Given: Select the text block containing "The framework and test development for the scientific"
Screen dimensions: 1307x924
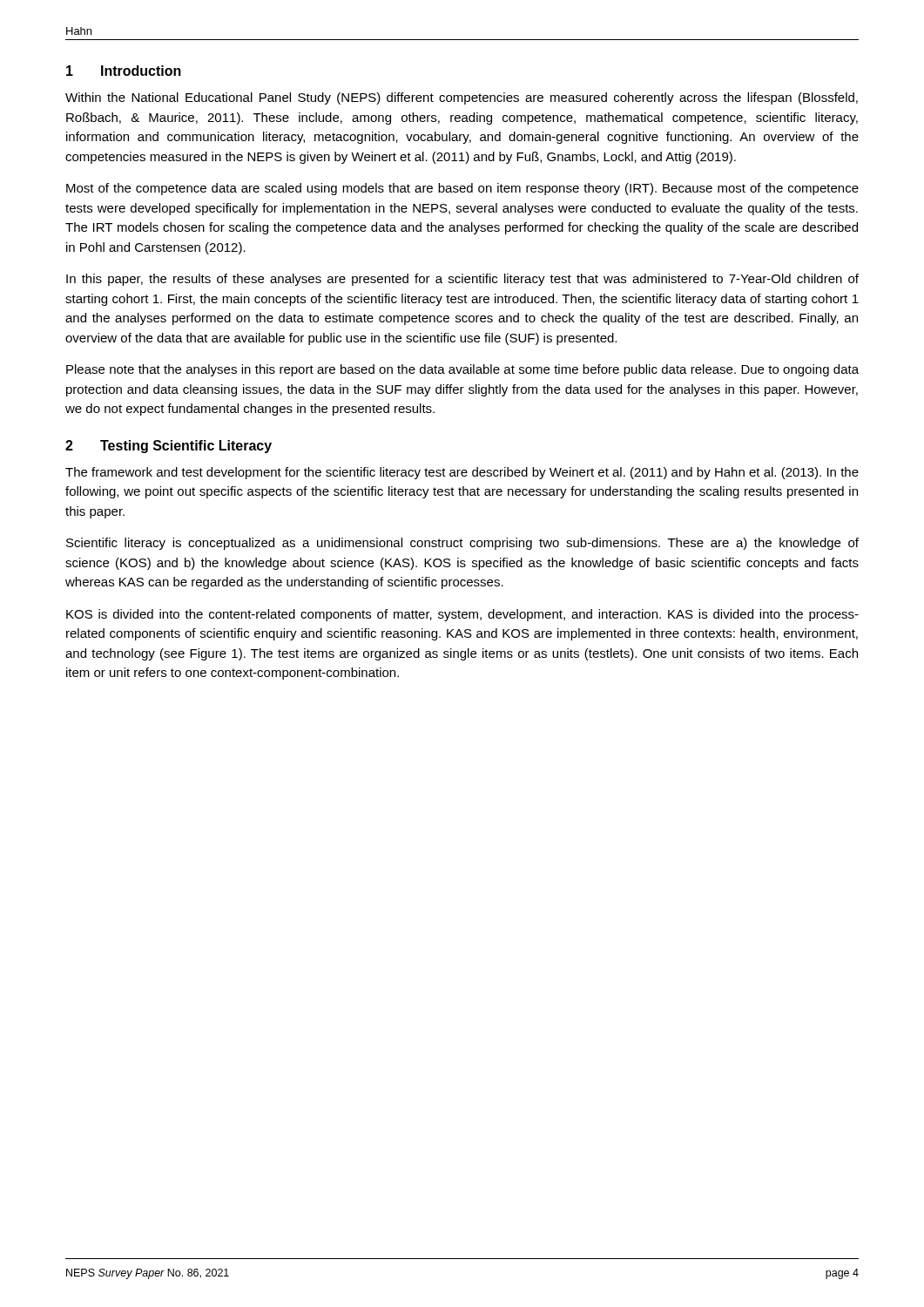Looking at the screenshot, I should [462, 492].
